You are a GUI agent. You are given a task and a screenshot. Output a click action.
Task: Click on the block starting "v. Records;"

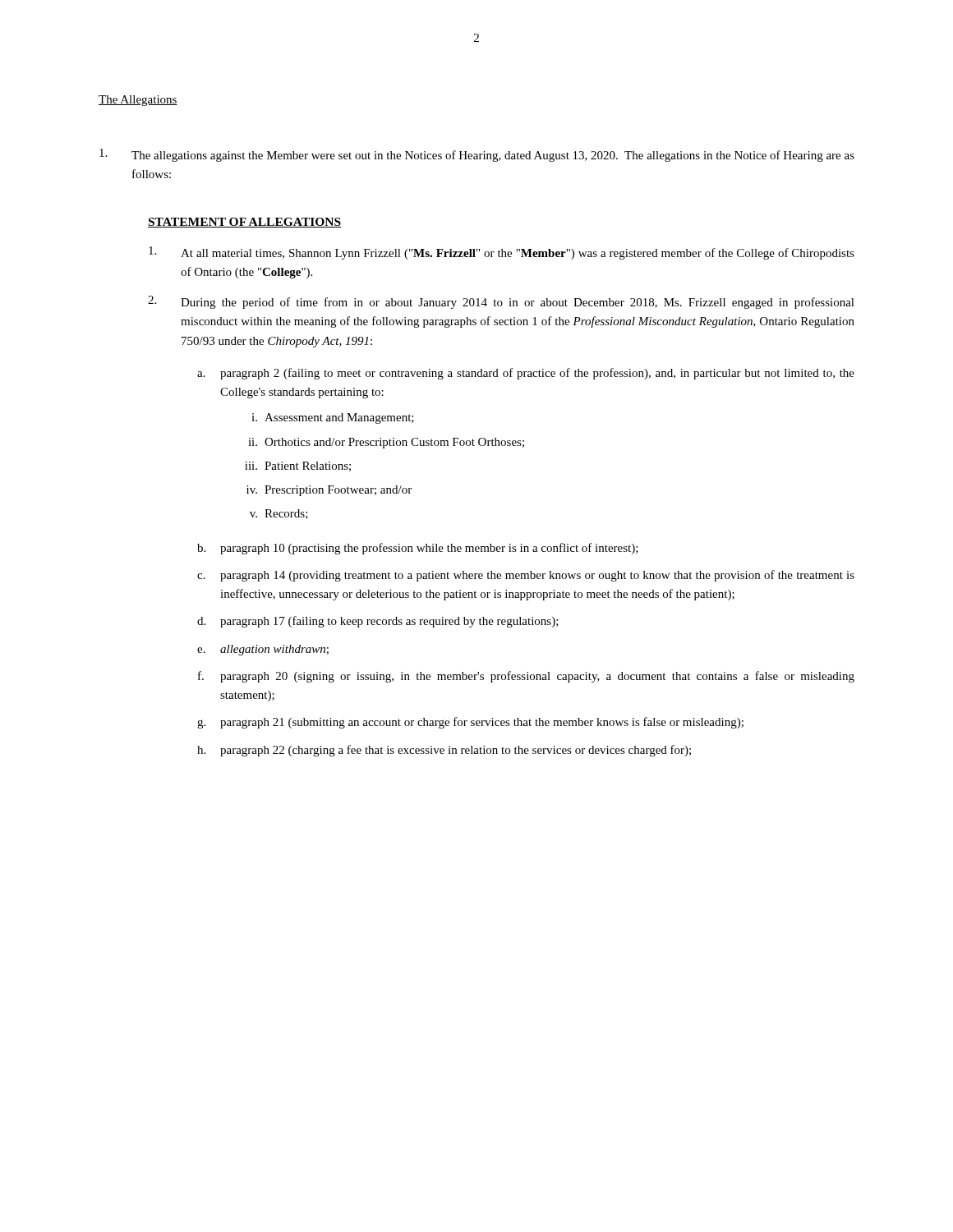pos(279,514)
